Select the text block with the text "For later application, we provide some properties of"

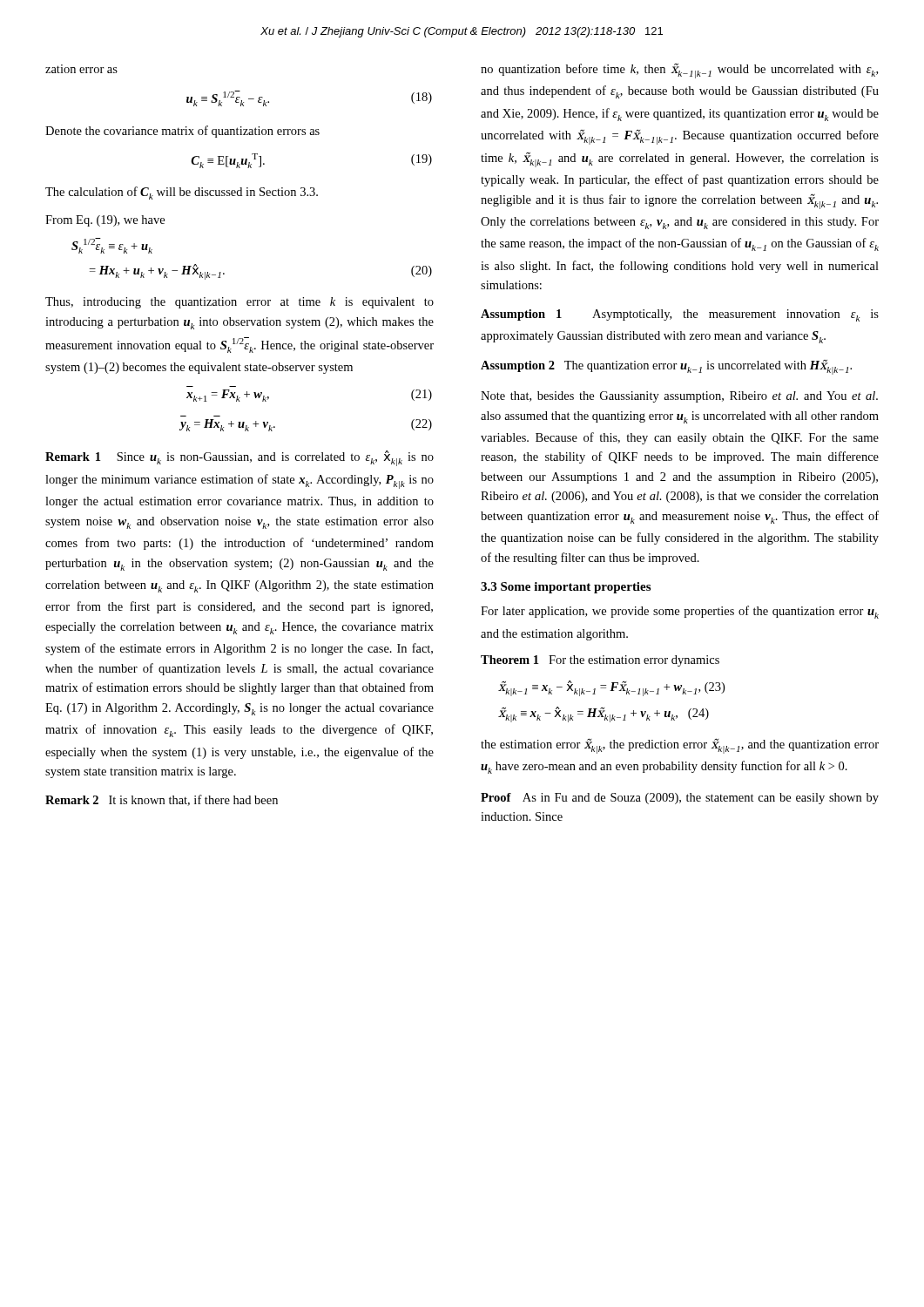point(680,622)
